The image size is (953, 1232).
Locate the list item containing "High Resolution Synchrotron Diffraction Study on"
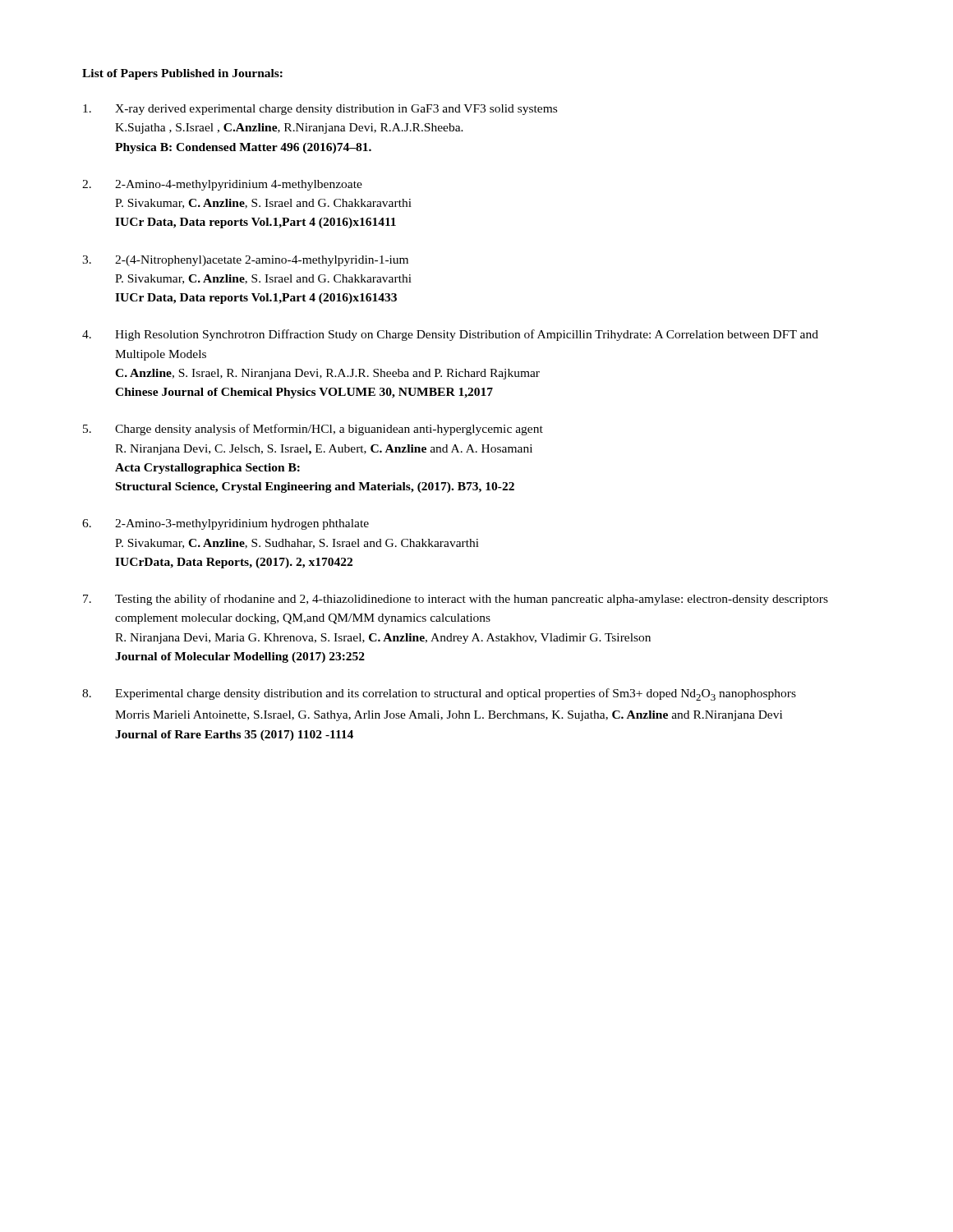(x=493, y=363)
